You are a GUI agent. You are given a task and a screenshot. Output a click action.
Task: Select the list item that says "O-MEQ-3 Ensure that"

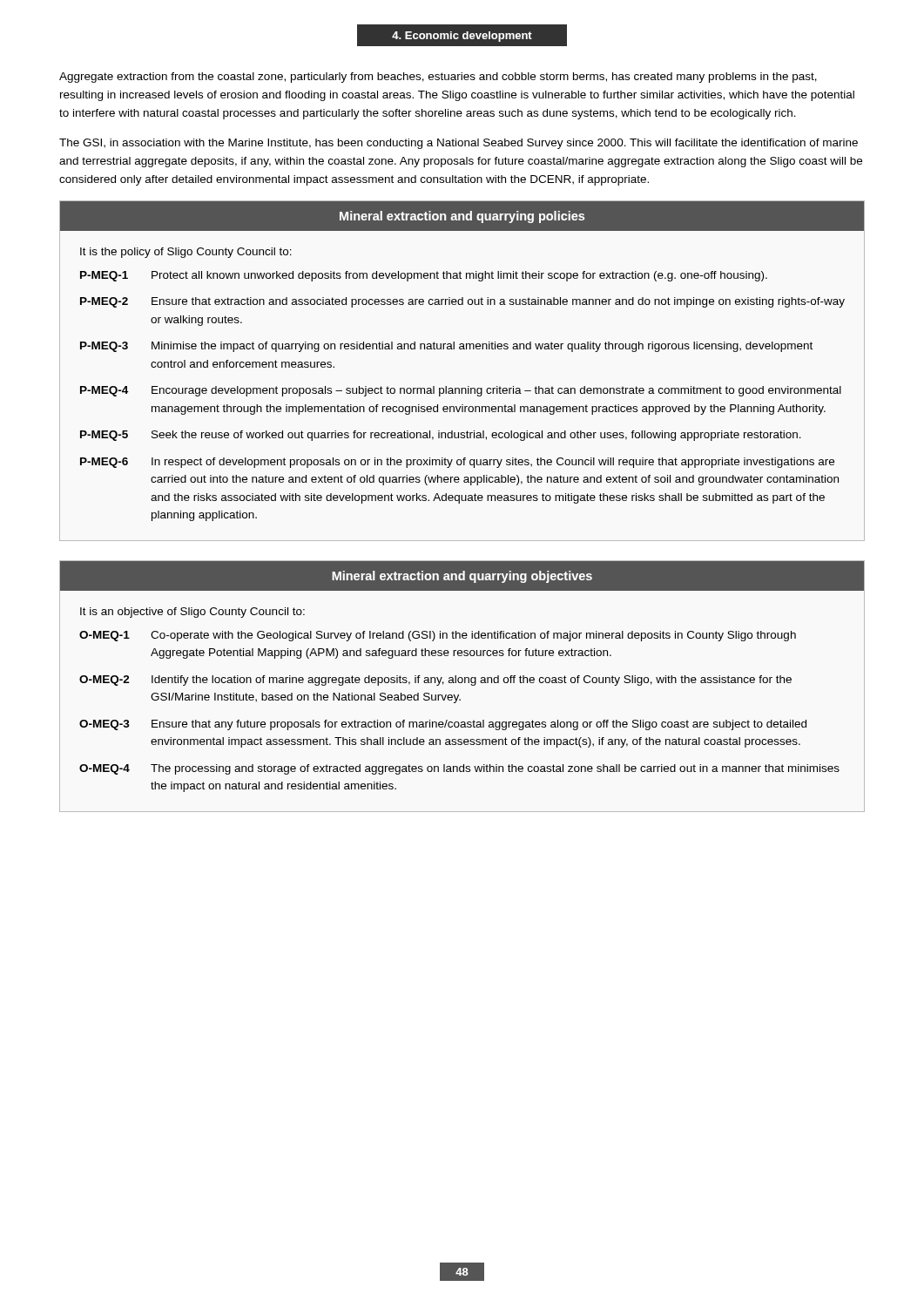tap(462, 733)
